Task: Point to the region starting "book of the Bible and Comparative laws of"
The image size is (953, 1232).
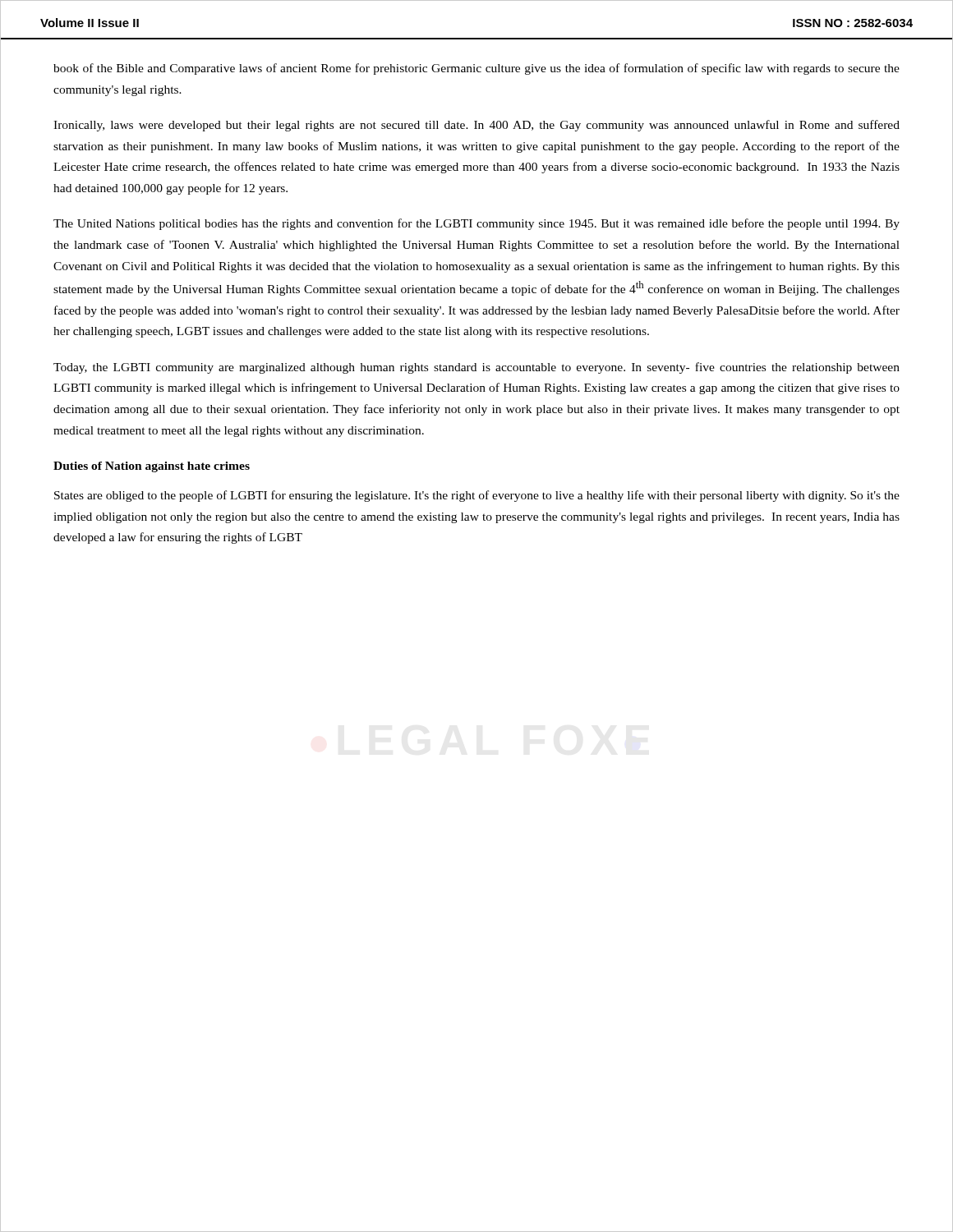Action: (476, 78)
